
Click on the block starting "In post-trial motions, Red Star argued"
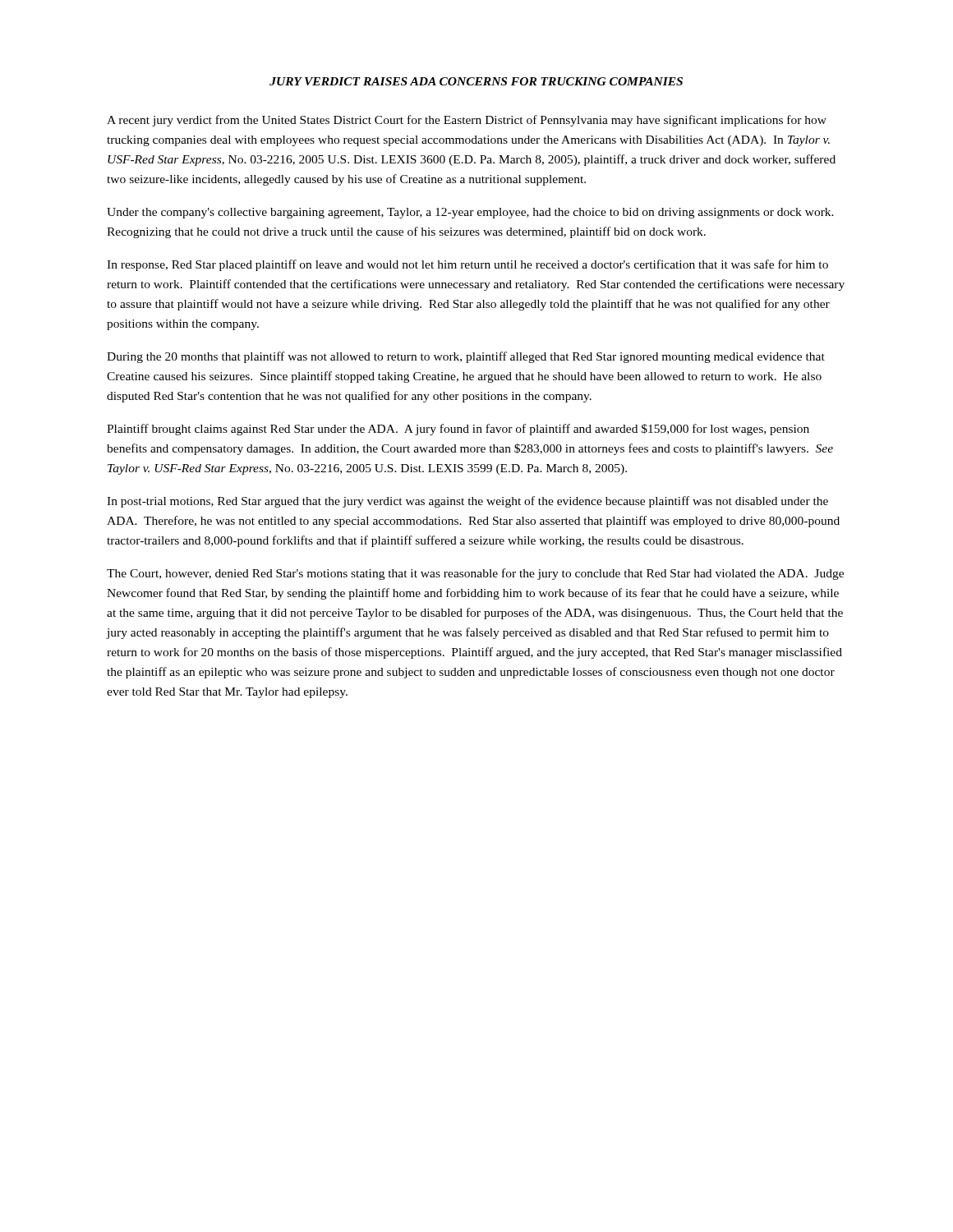[x=473, y=521]
